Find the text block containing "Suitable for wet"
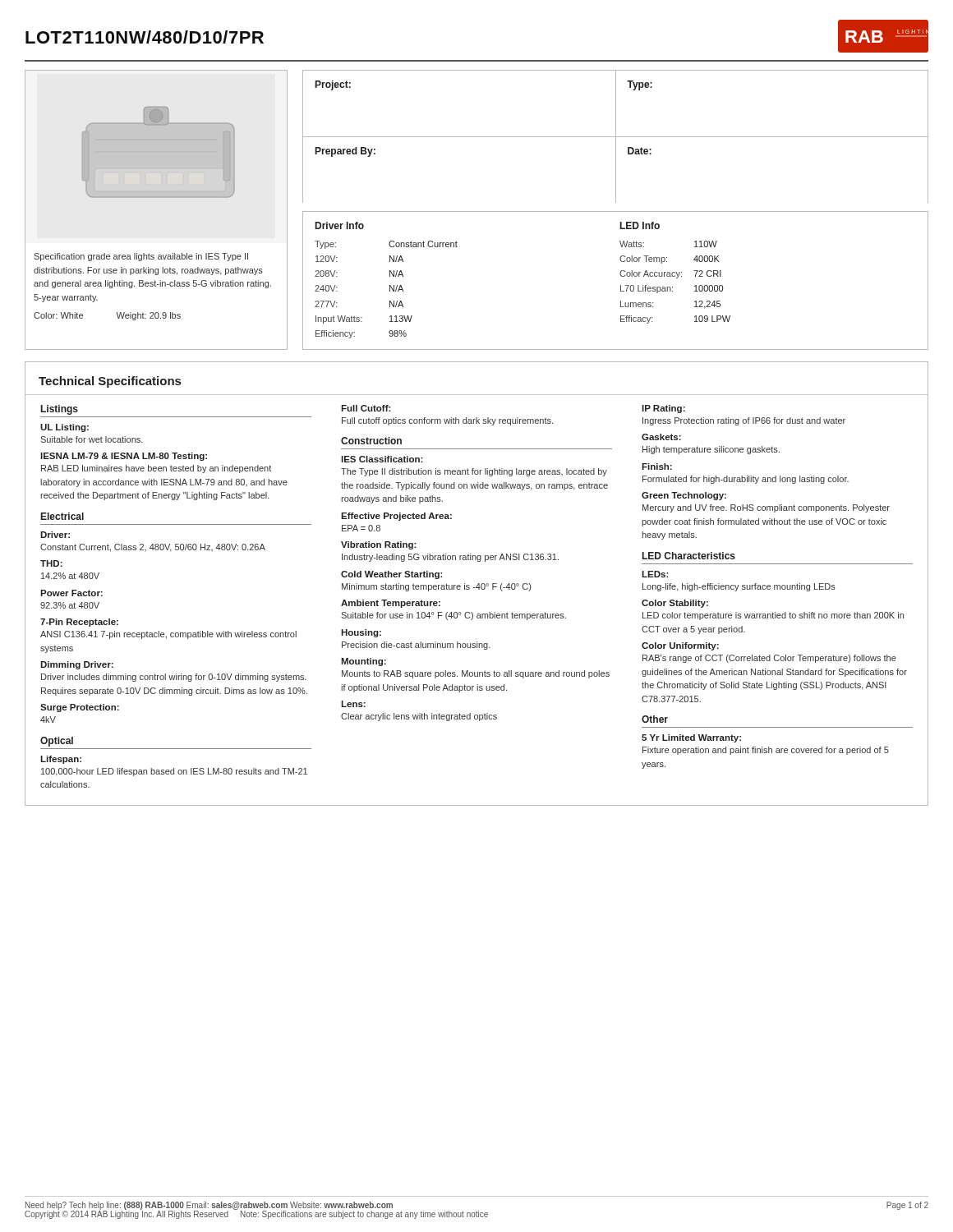Screen dimensions: 1232x953 (x=92, y=439)
